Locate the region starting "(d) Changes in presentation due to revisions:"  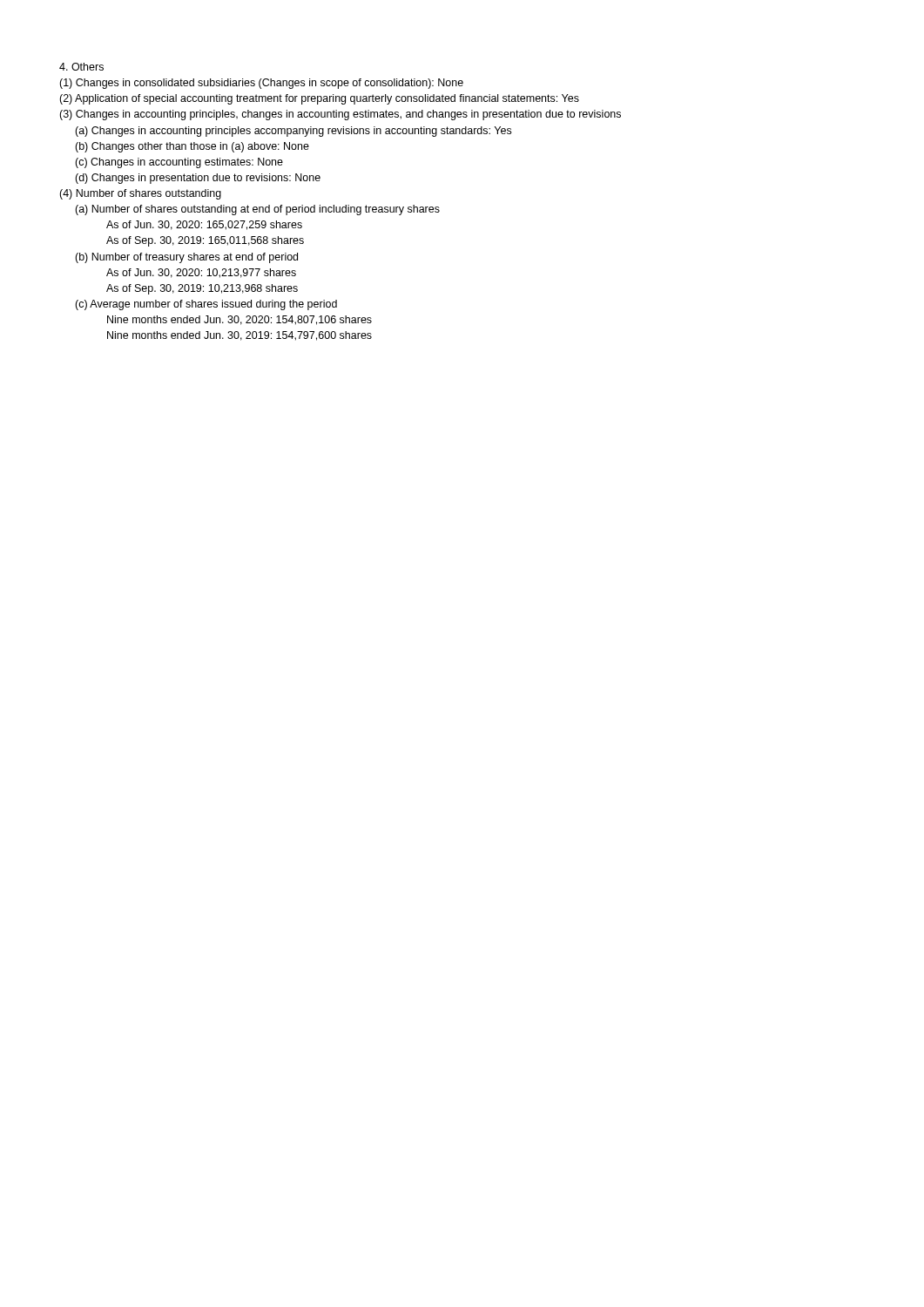198,178
